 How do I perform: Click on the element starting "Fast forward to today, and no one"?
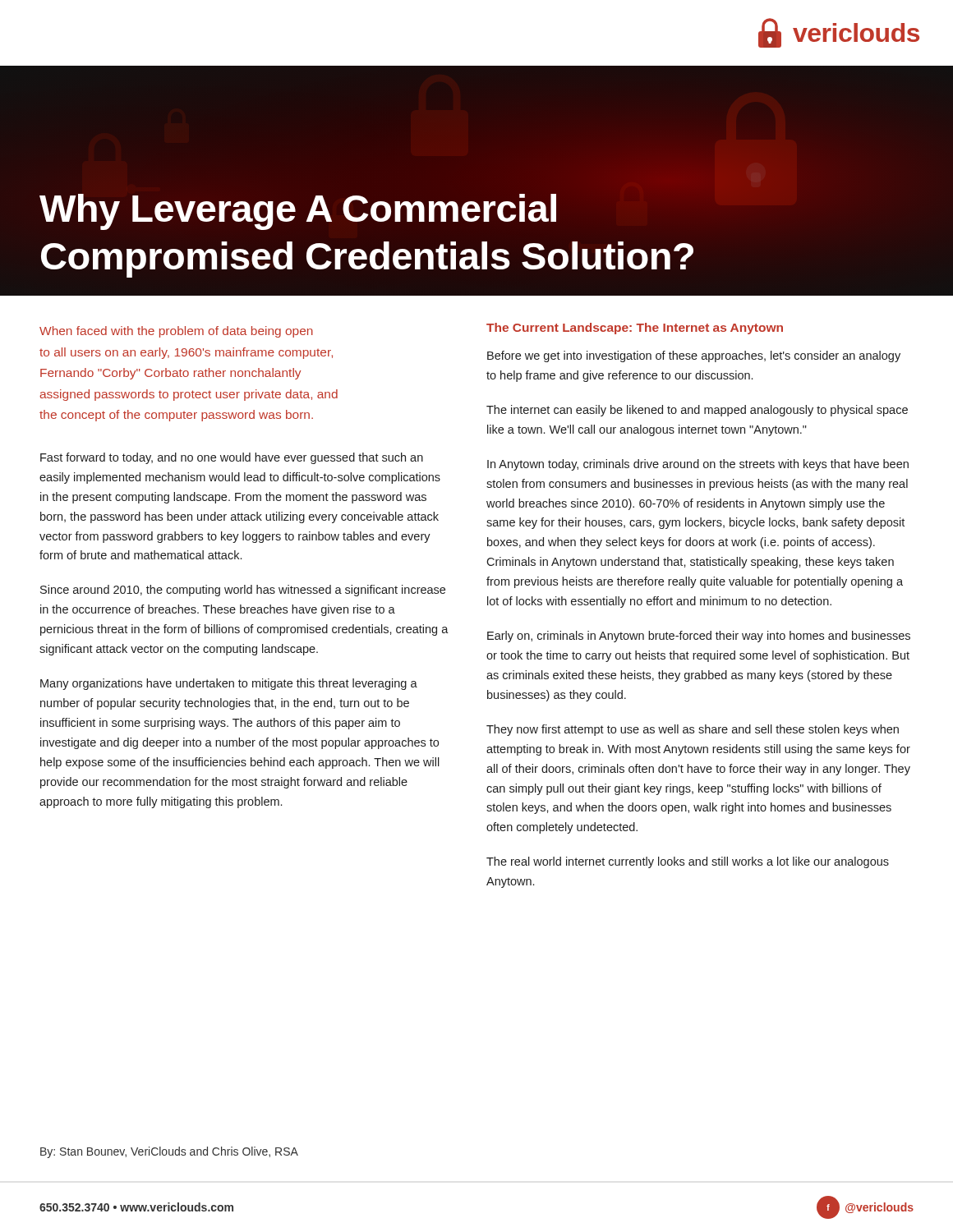[240, 506]
